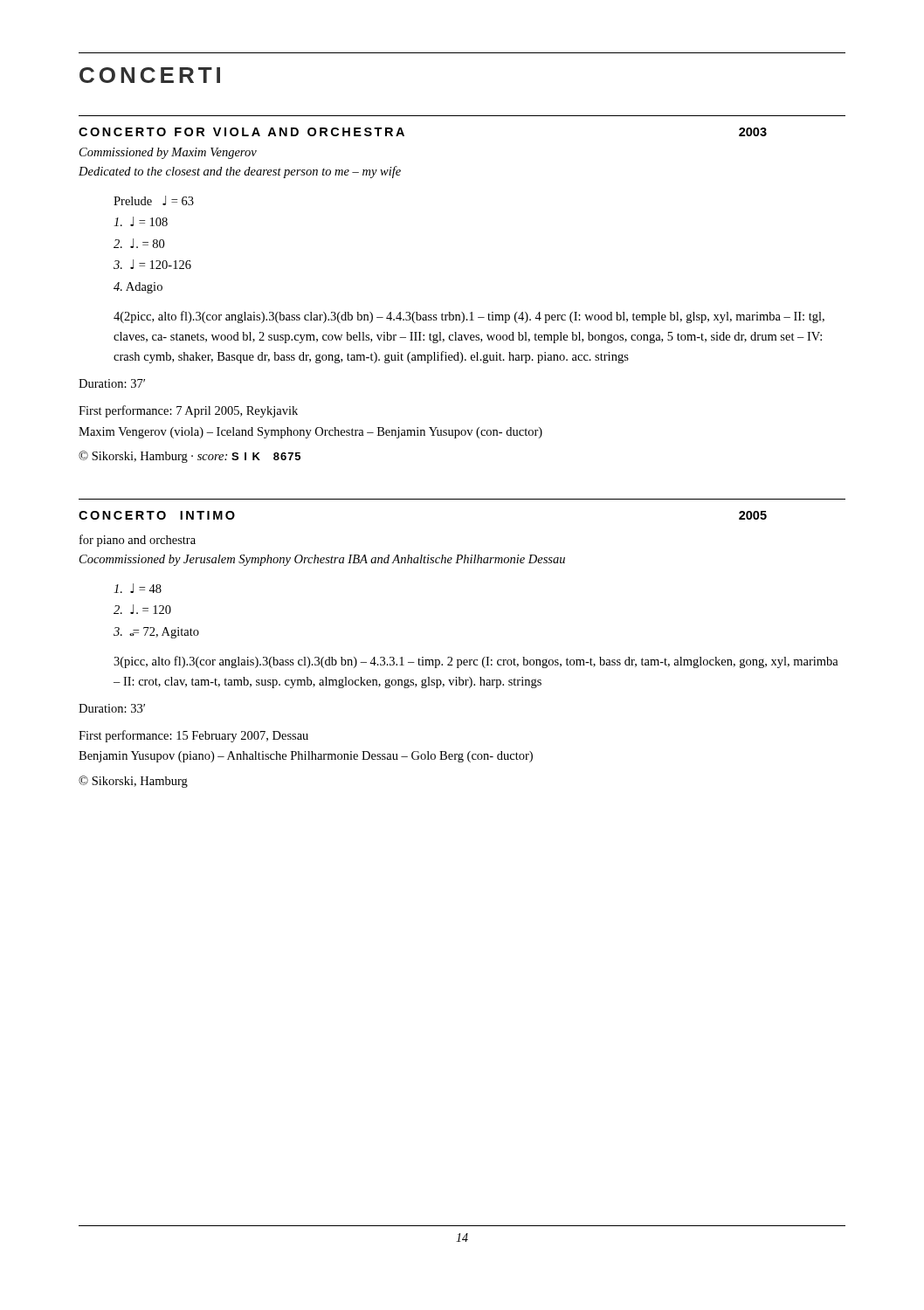Image resolution: width=924 pixels, height=1310 pixels.
Task: Click the title
Action: 462,76
